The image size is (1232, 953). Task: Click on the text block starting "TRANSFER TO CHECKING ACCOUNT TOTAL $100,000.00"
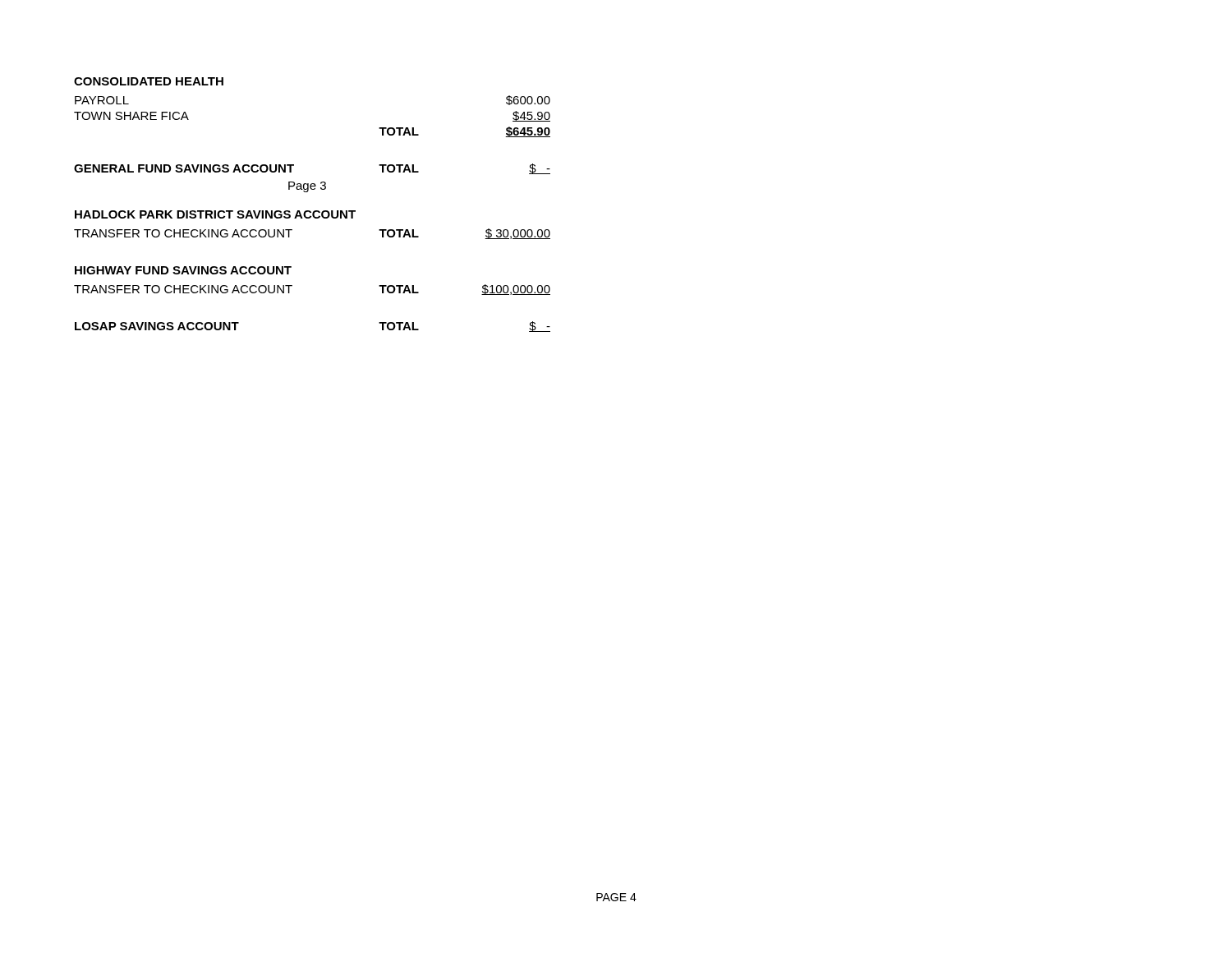[x=186, y=290]
